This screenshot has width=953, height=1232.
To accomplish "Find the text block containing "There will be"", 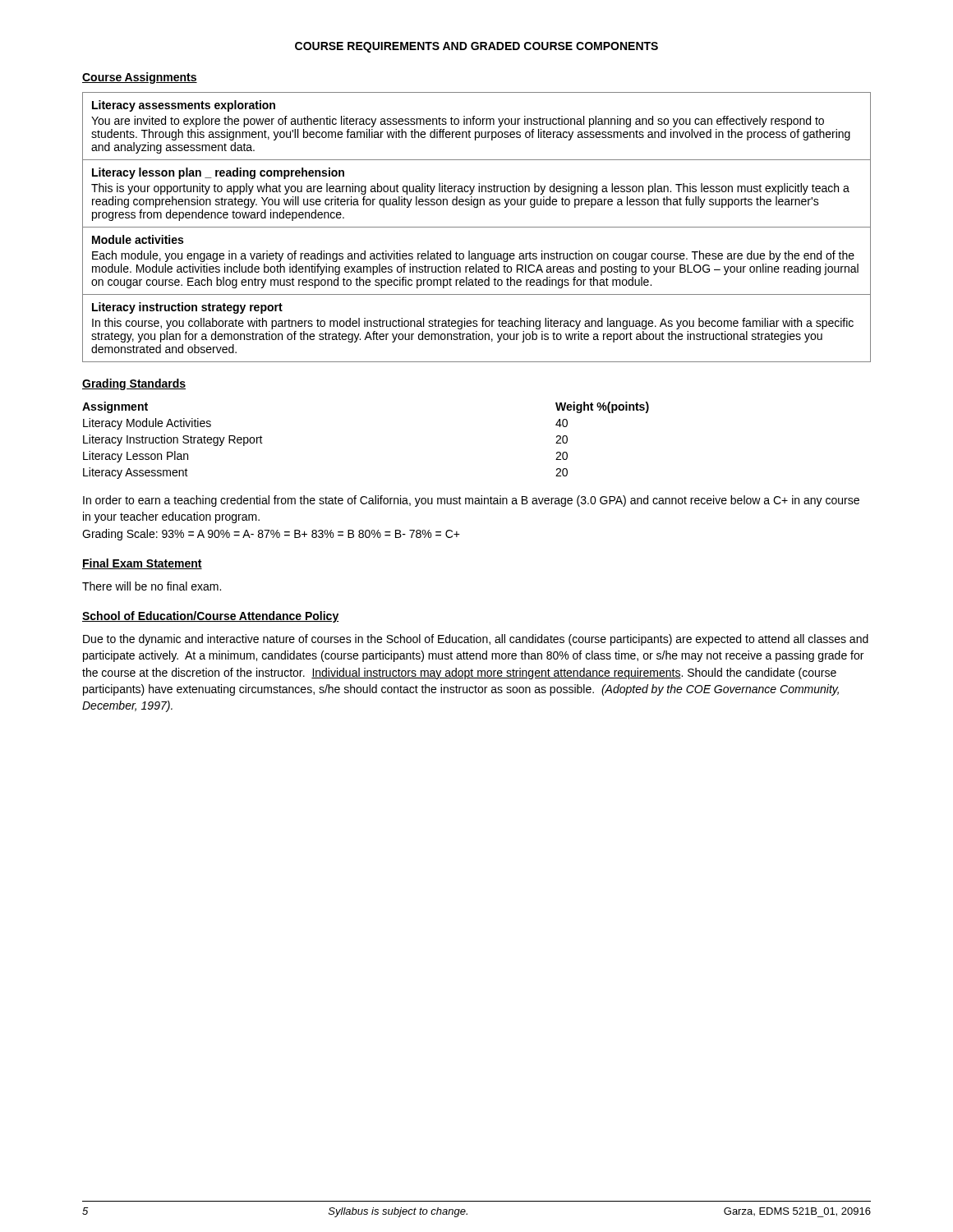I will tap(152, 586).
